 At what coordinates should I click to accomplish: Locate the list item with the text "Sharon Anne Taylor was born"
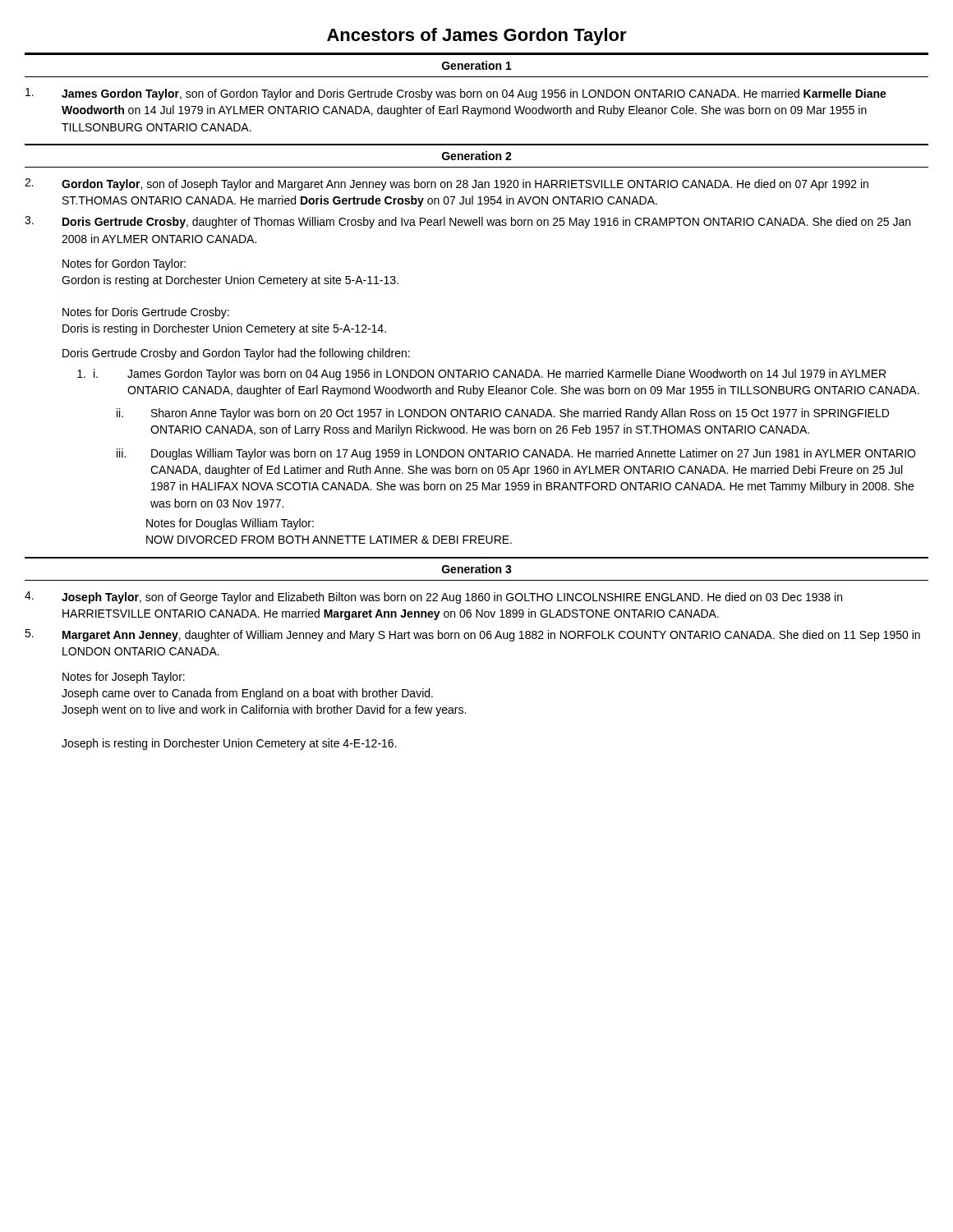pyautogui.click(x=520, y=422)
